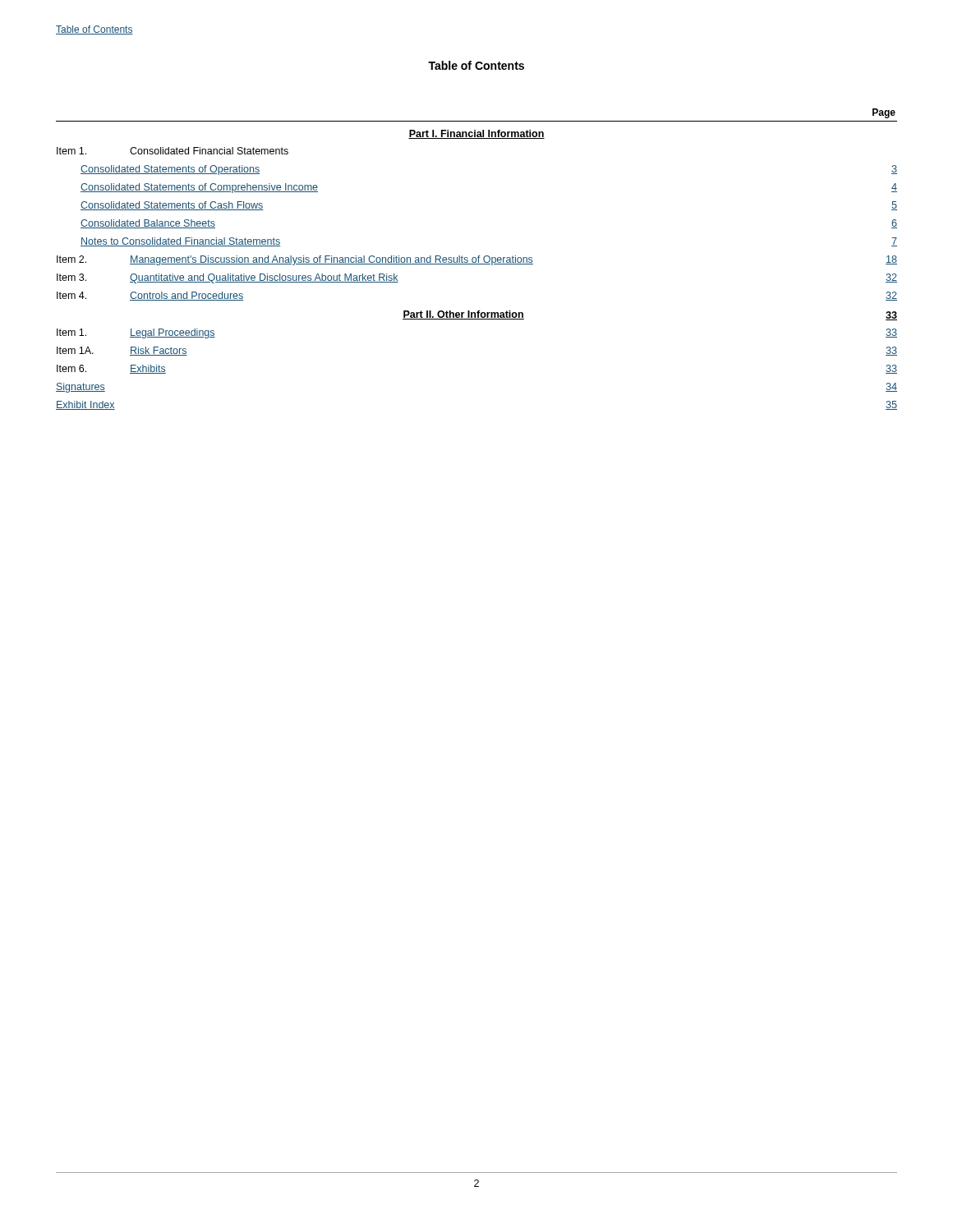Viewport: 953px width, 1232px height.
Task: Select the text starting "Consolidated Balance Sheets 6"
Action: point(148,224)
